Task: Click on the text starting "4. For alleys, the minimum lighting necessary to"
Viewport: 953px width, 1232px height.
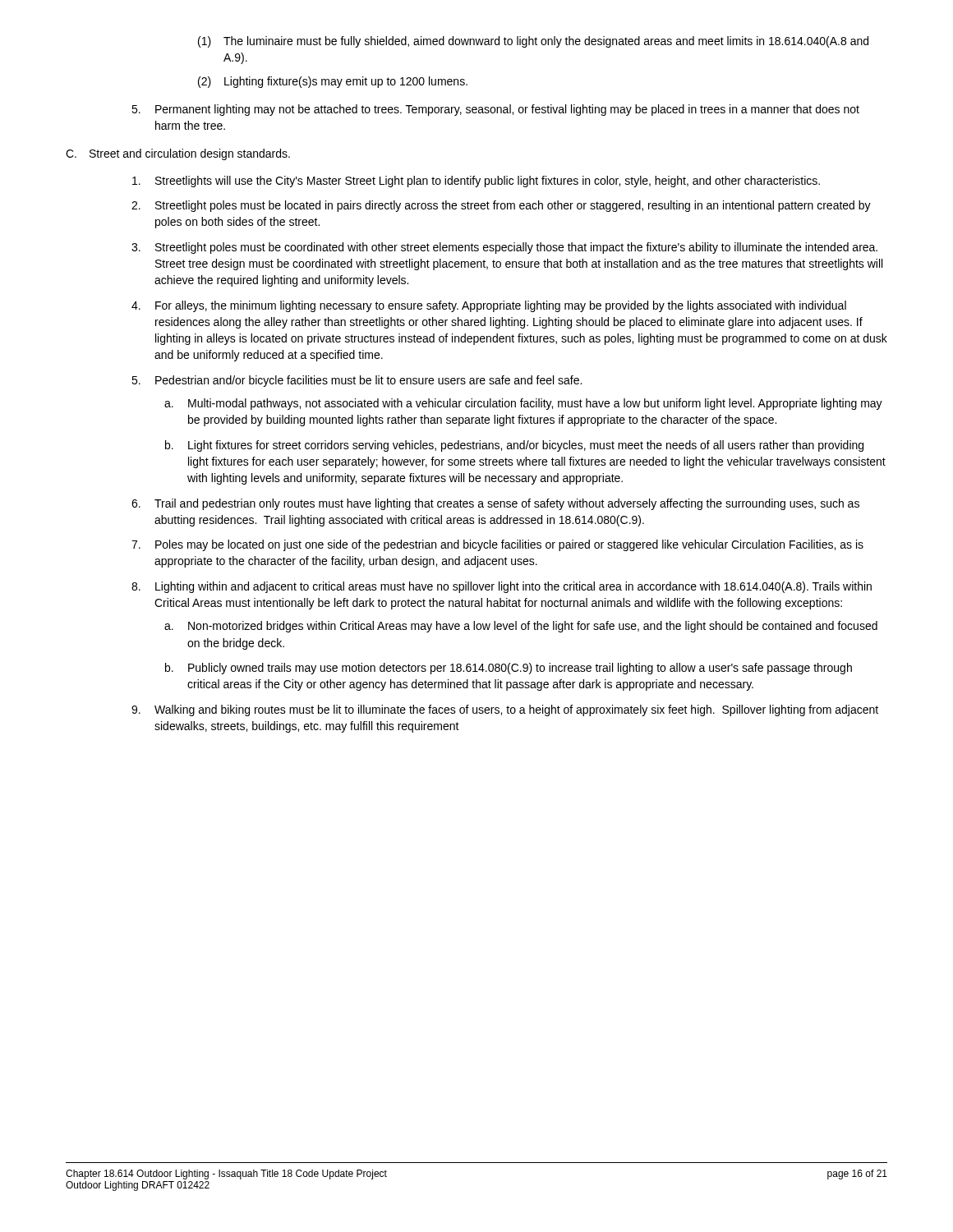Action: (509, 330)
